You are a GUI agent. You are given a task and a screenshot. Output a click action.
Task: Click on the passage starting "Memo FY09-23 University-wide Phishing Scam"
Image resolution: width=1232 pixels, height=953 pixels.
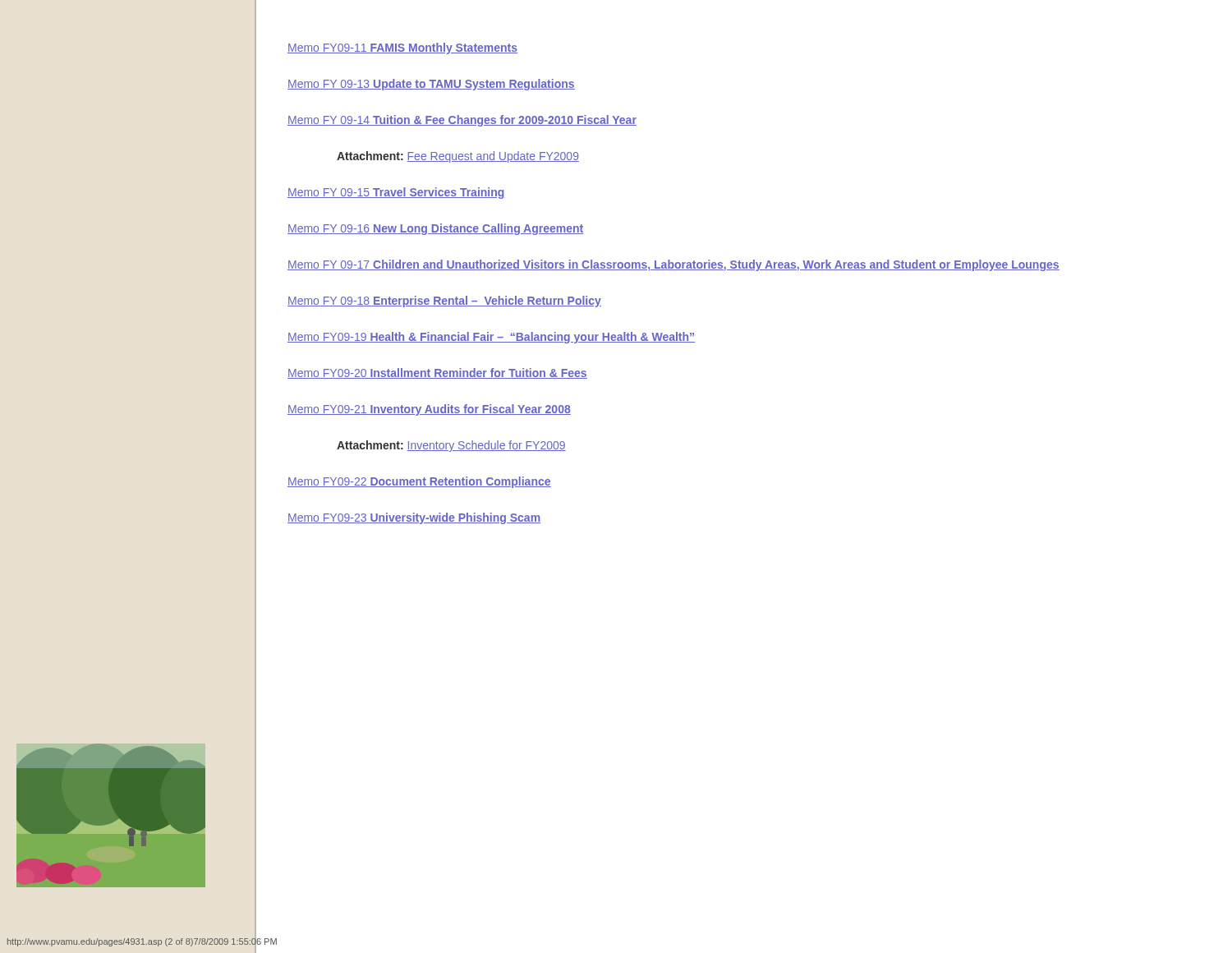pyautogui.click(x=414, y=518)
